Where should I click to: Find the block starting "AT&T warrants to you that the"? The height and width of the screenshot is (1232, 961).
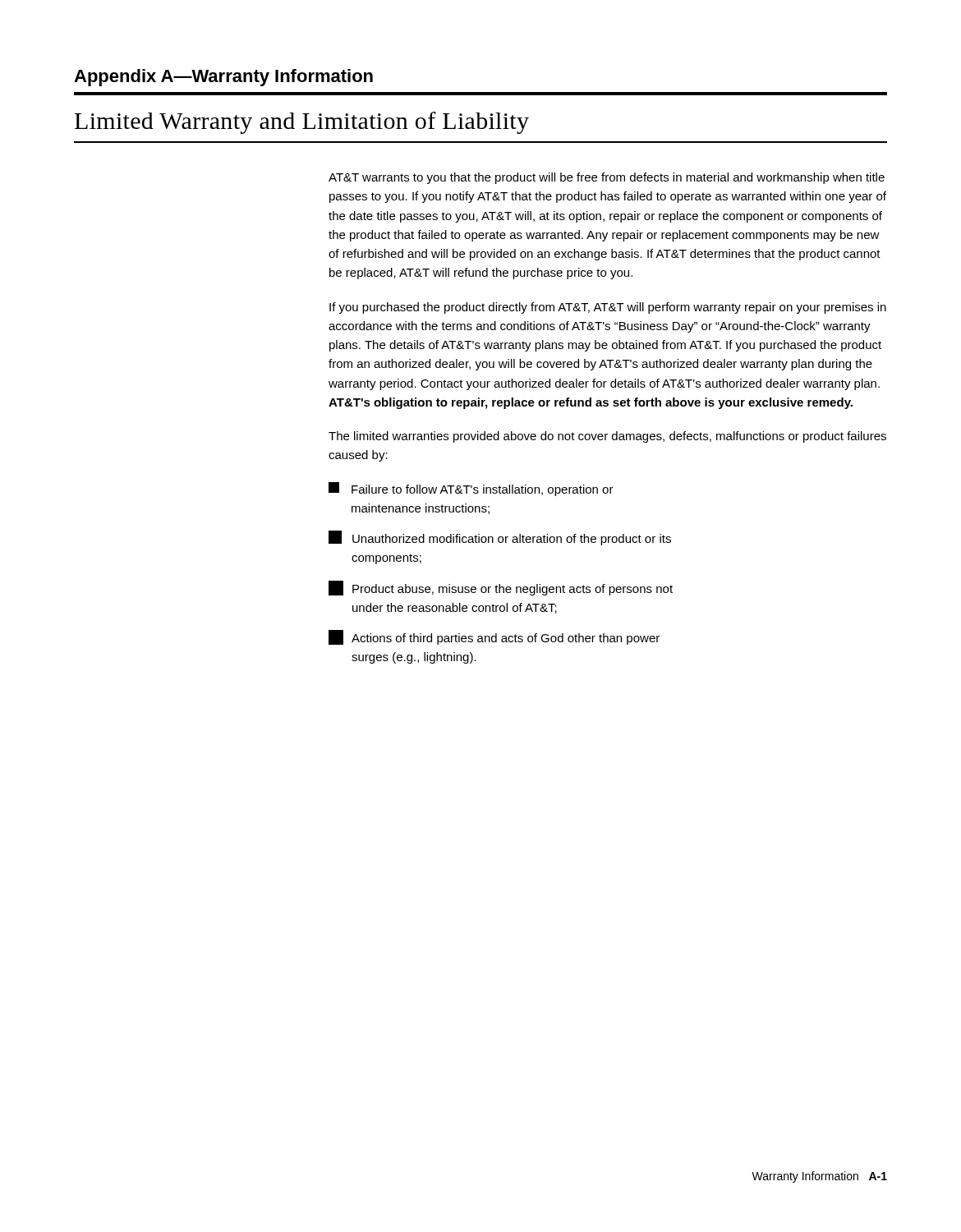607,225
